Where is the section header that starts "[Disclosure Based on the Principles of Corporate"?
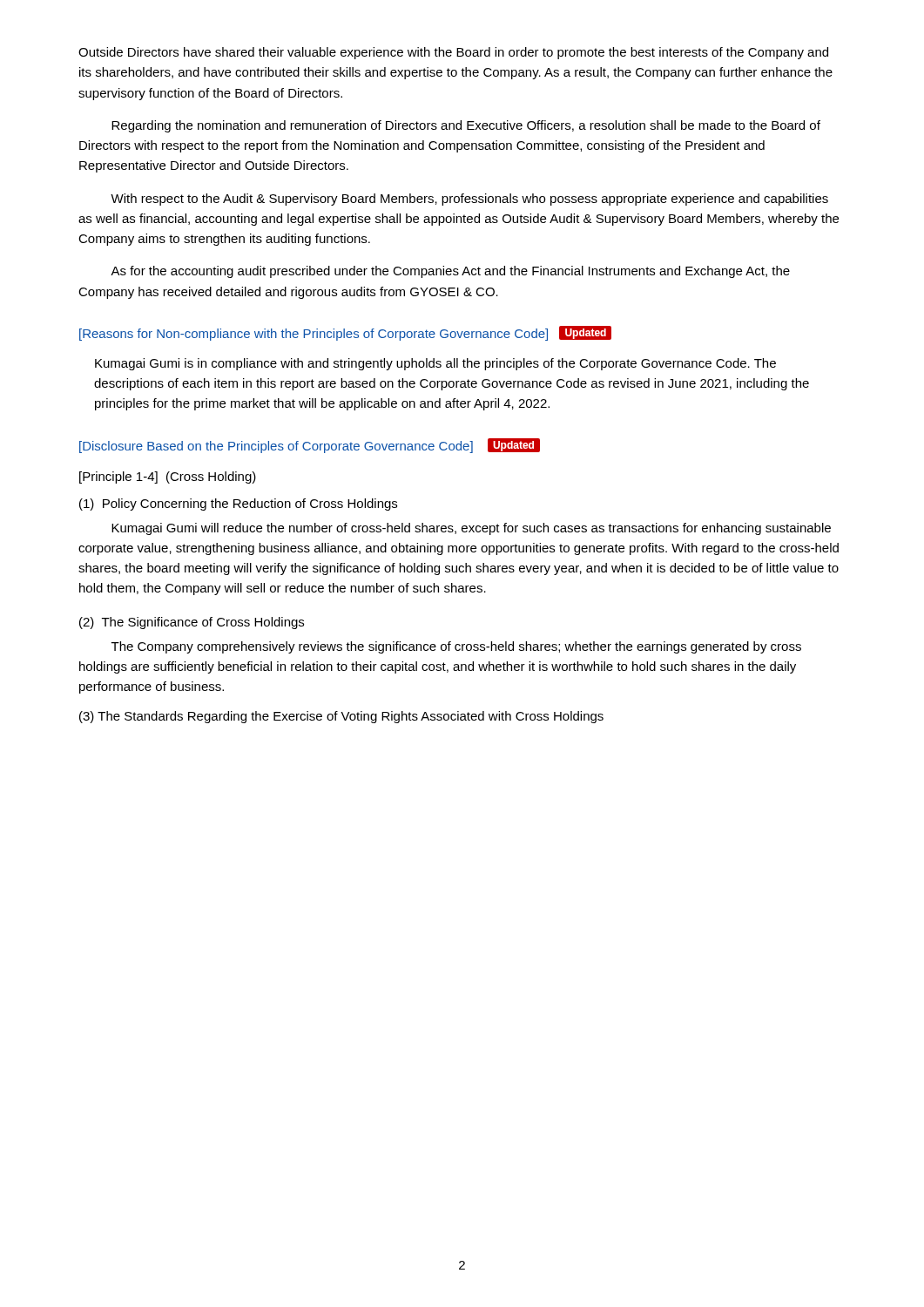 [x=309, y=445]
